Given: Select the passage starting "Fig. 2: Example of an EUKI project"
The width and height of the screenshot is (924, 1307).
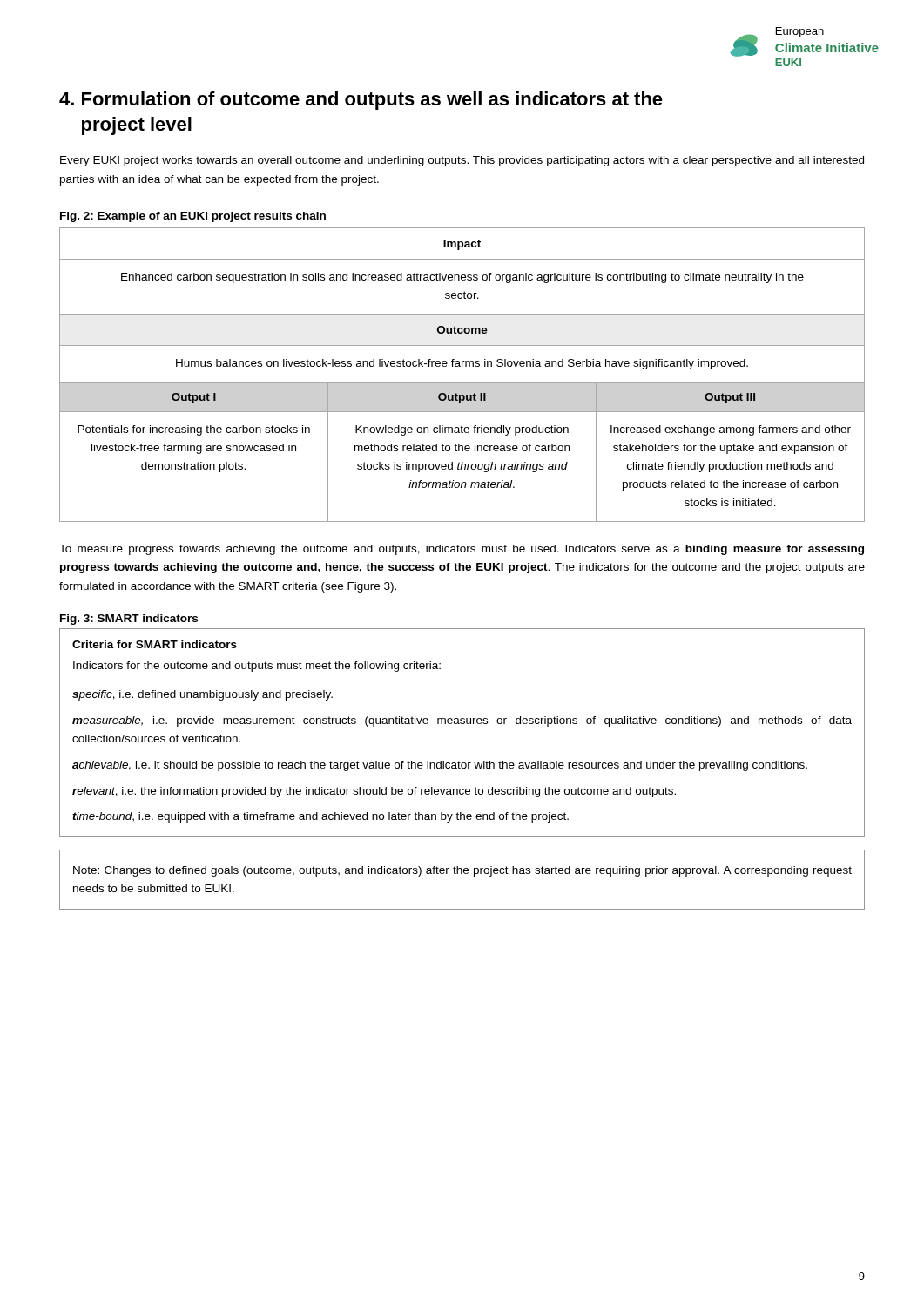Looking at the screenshot, I should (x=193, y=216).
